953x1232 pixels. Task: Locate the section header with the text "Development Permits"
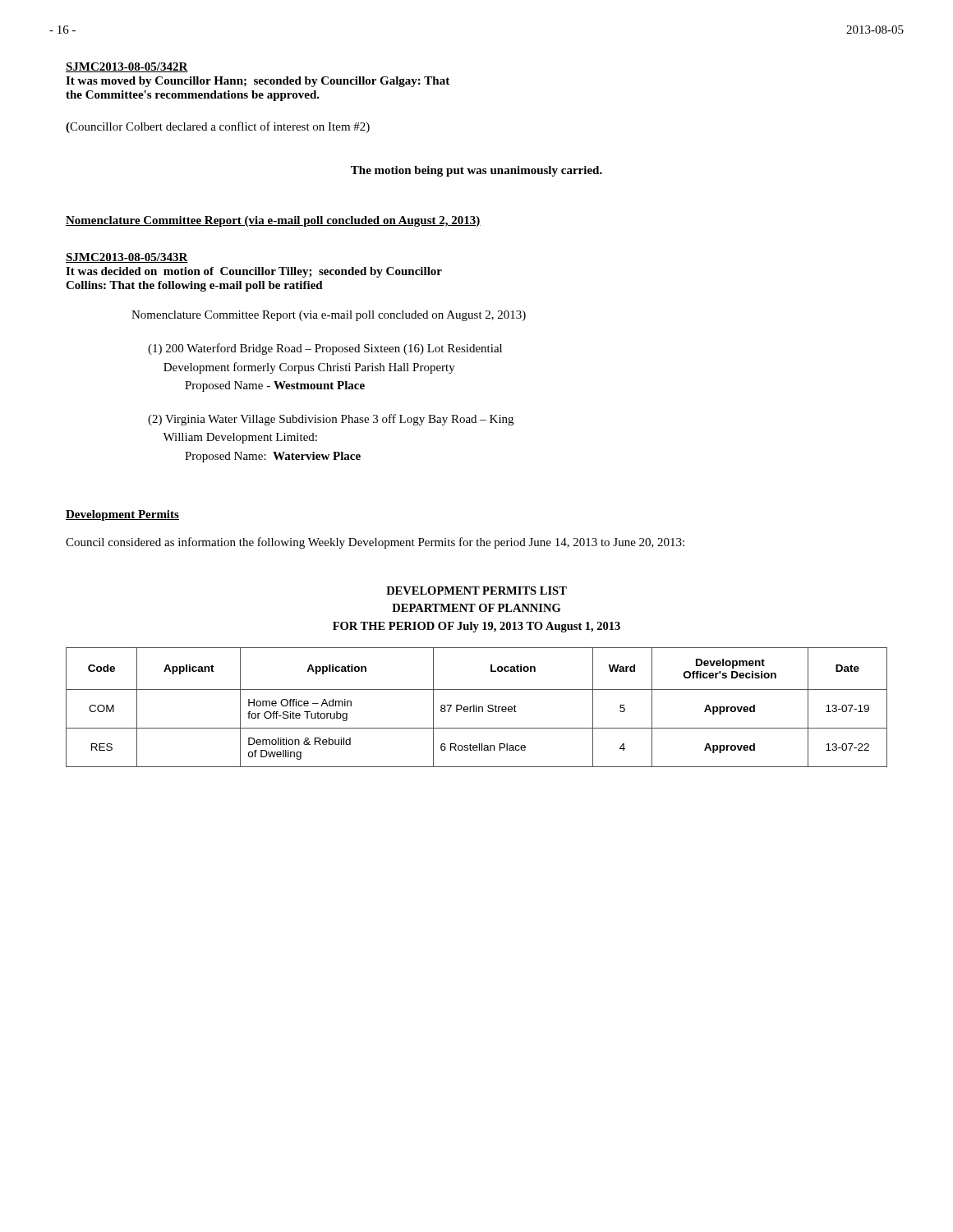point(122,514)
